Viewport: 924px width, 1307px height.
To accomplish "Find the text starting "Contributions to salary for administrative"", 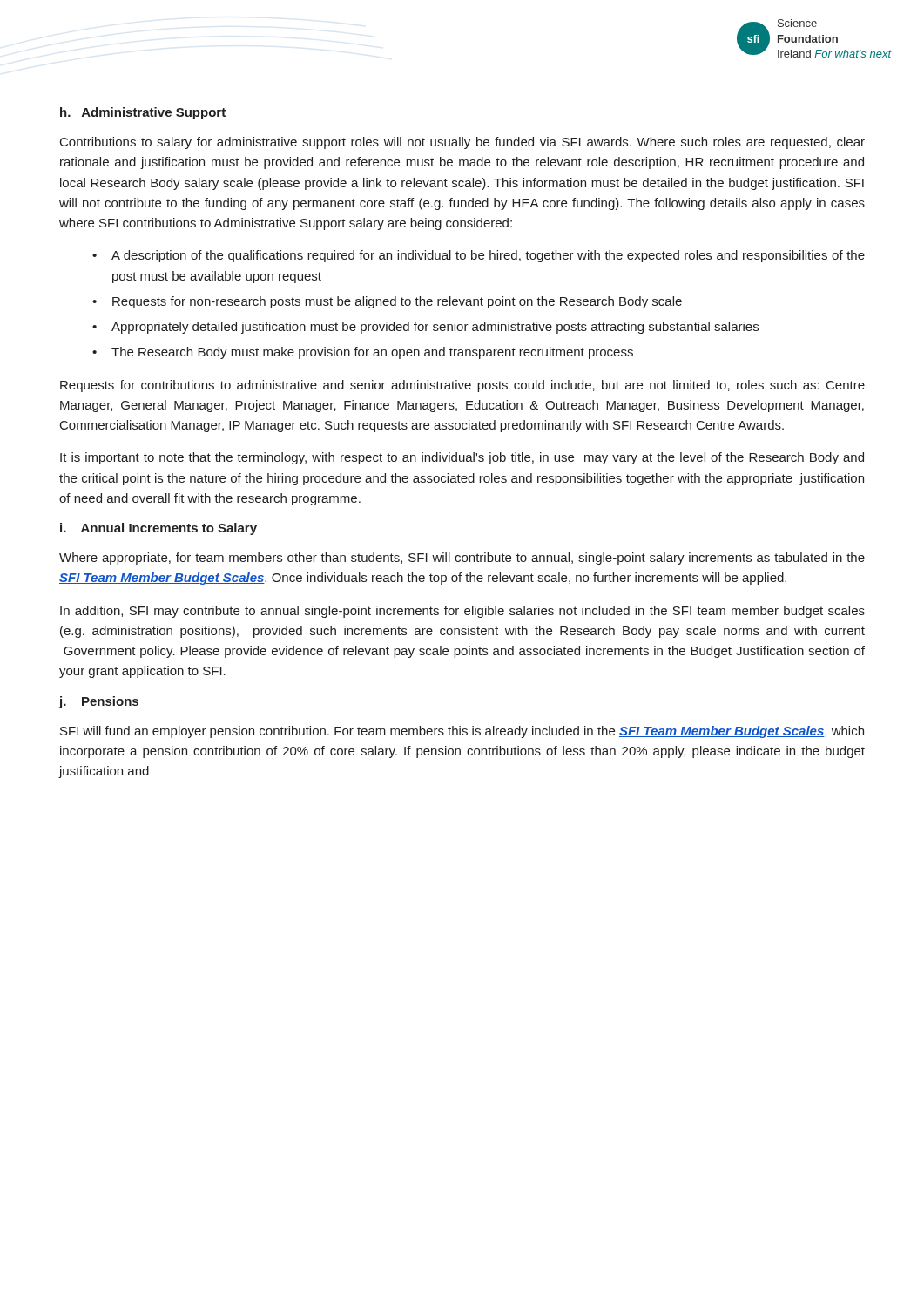I will tap(462, 182).
